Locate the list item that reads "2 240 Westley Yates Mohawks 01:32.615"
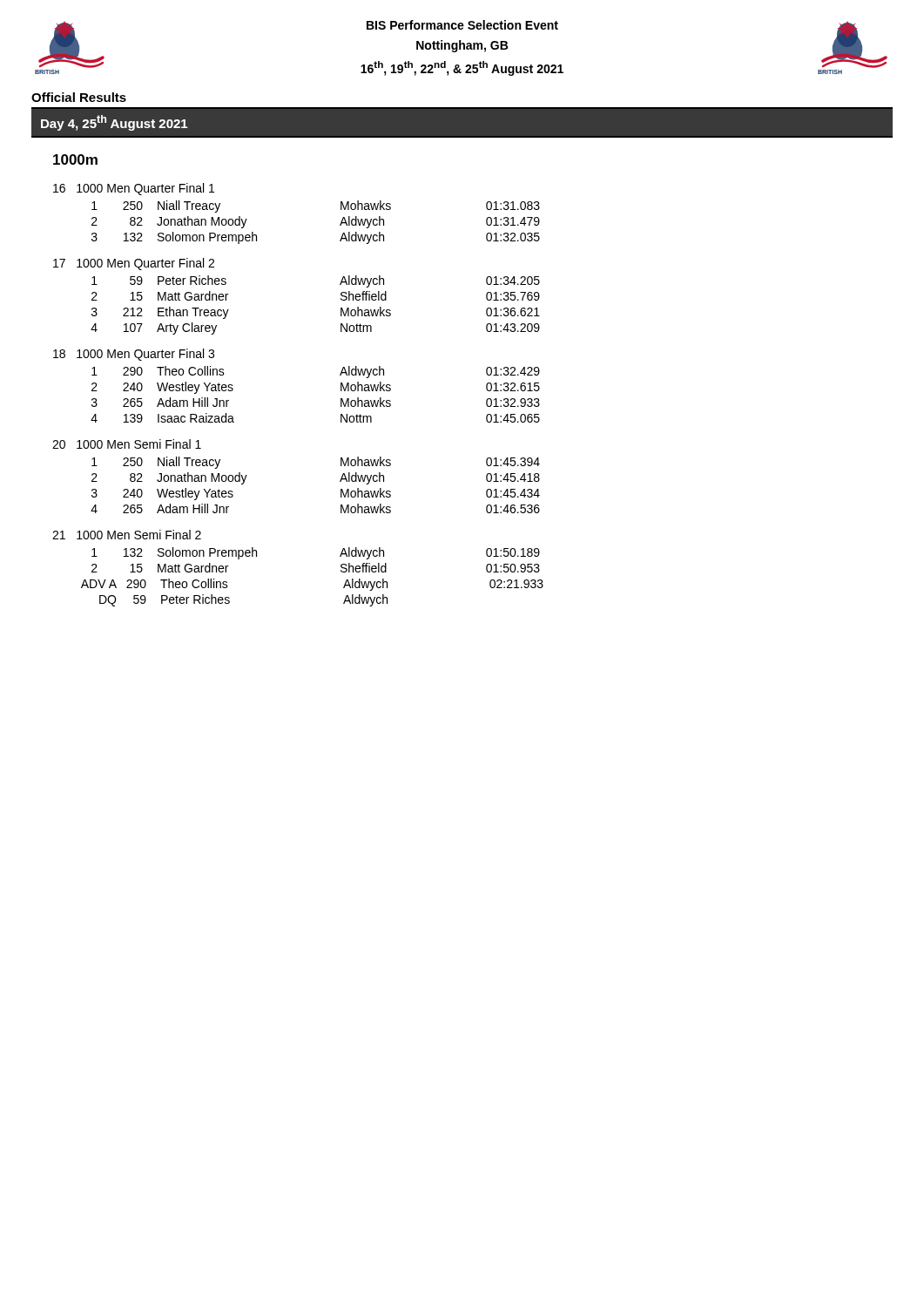The width and height of the screenshot is (924, 1307). [193, 387]
